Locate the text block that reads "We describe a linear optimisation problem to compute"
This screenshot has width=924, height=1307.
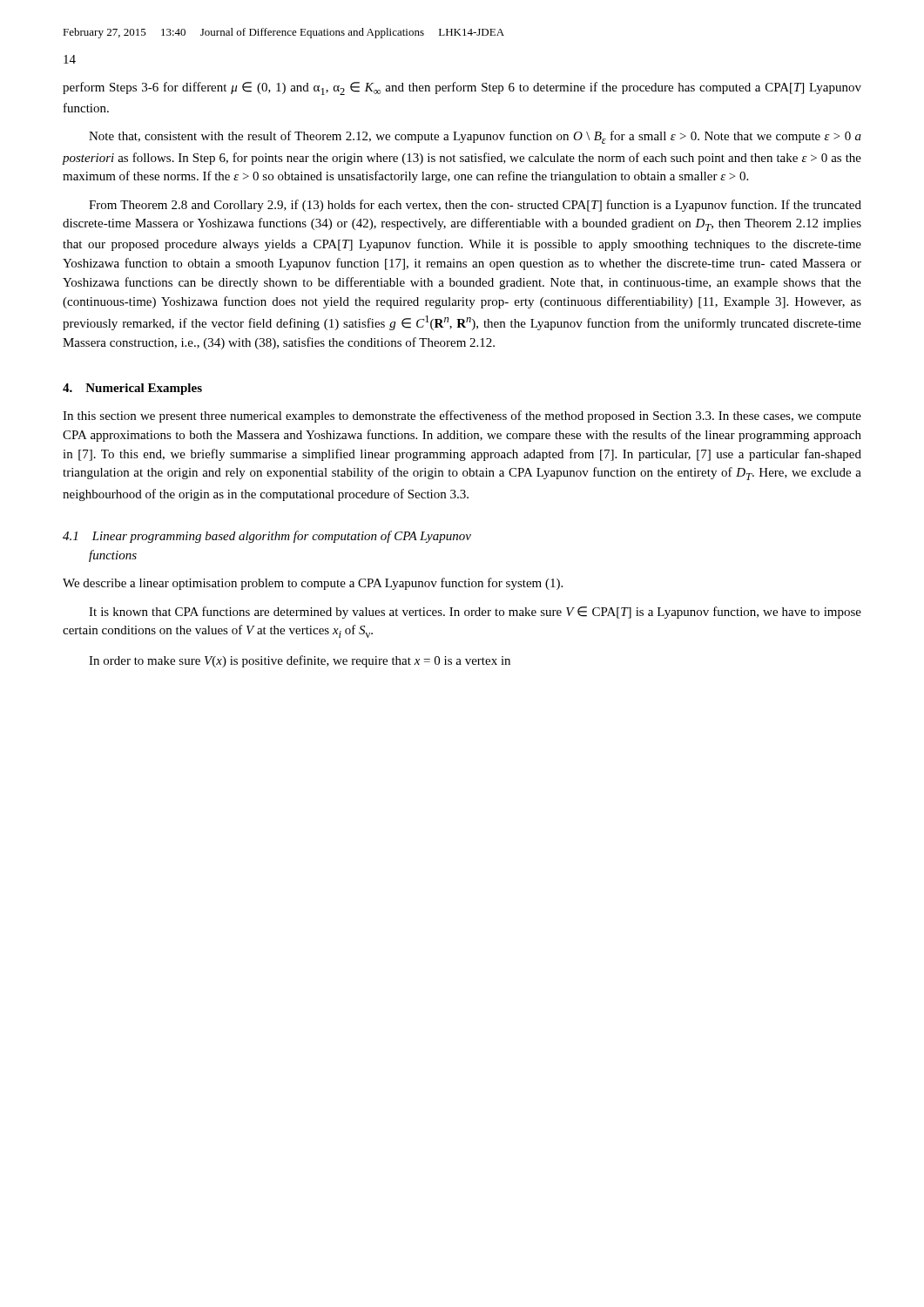point(462,584)
